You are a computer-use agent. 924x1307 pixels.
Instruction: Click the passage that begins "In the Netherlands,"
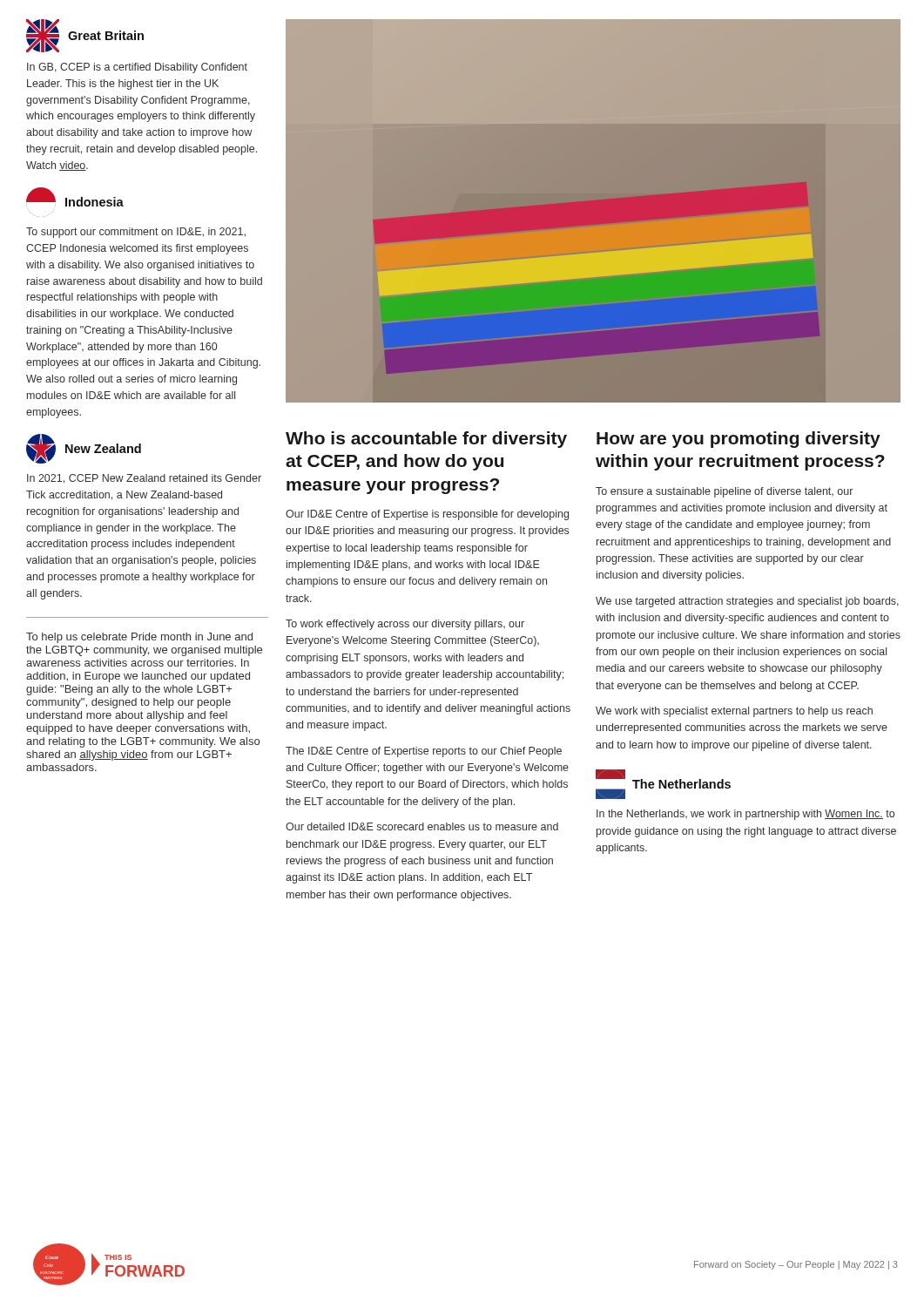click(x=748, y=831)
